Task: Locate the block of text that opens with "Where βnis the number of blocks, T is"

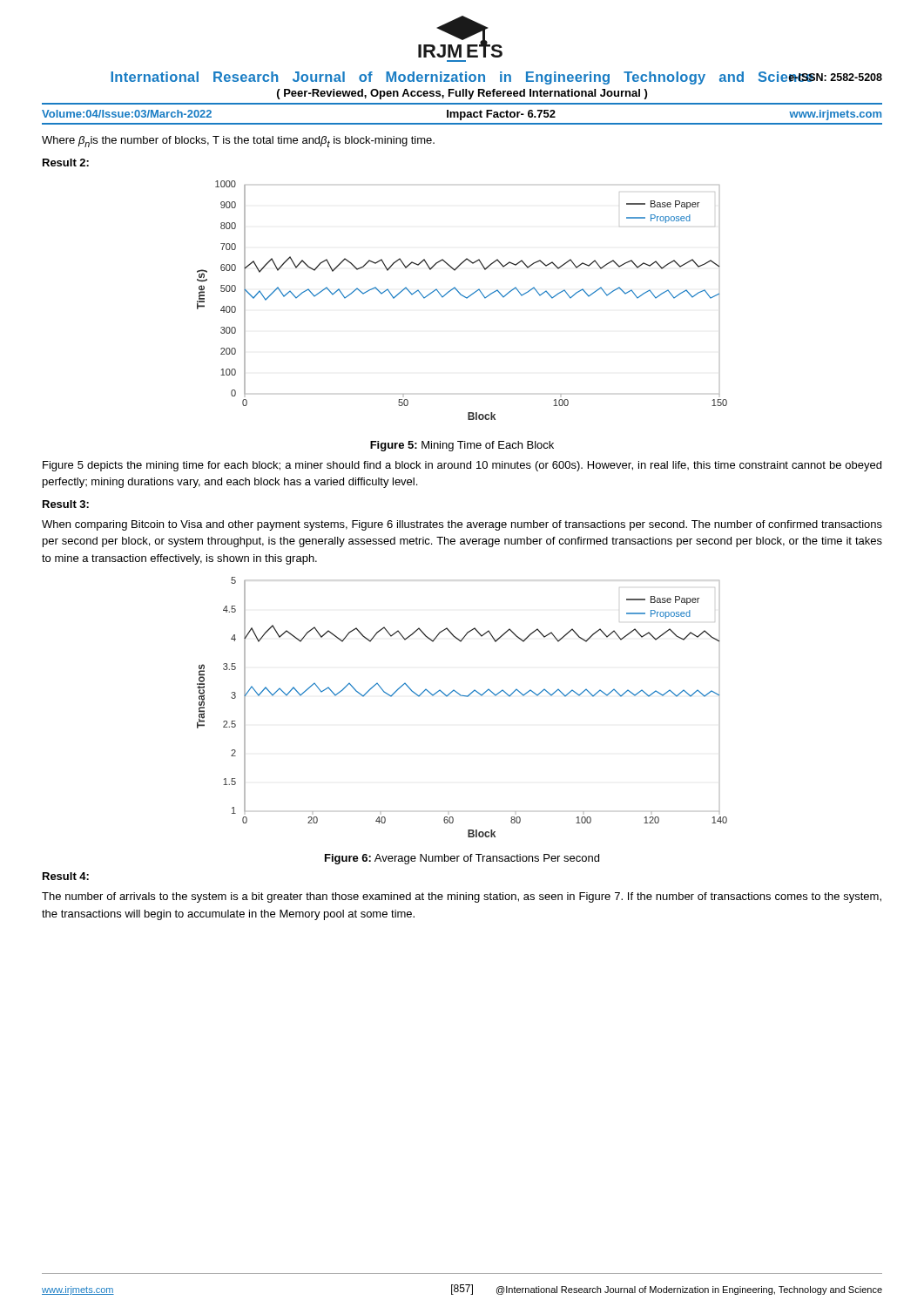Action: coord(239,141)
